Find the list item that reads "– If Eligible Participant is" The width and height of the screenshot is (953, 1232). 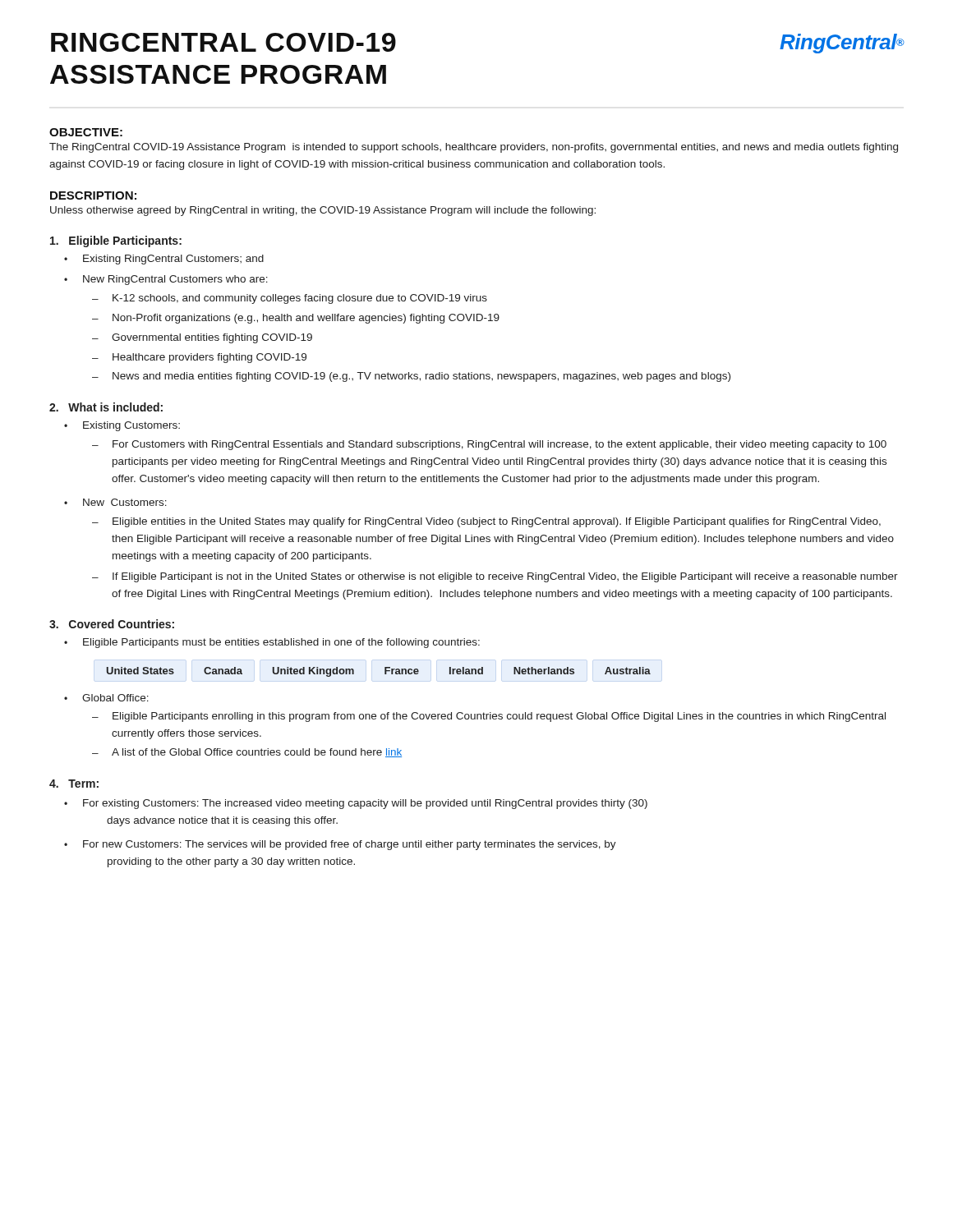[x=498, y=585]
